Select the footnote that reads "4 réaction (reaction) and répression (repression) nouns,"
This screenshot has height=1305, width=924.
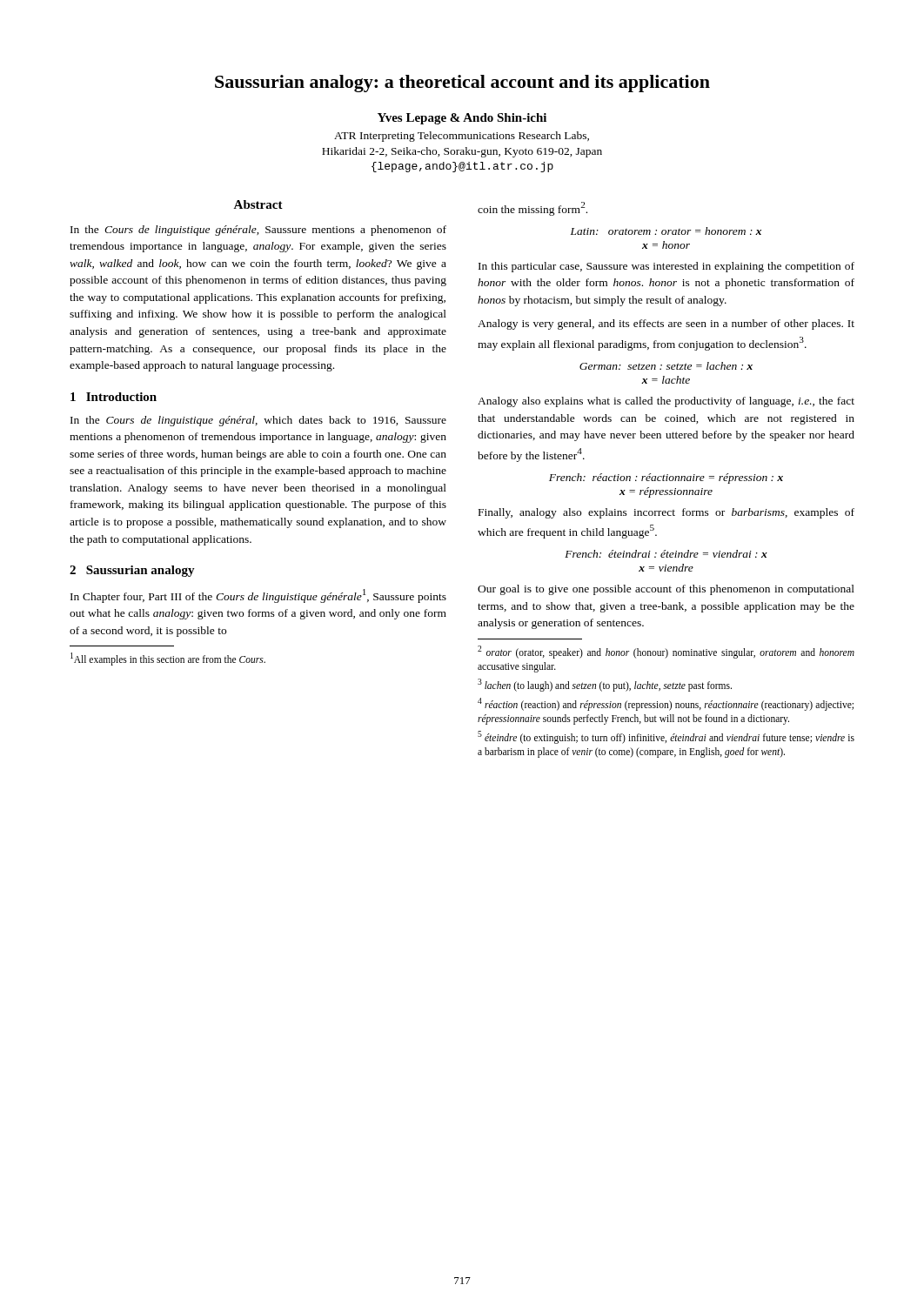pyautogui.click(x=666, y=710)
